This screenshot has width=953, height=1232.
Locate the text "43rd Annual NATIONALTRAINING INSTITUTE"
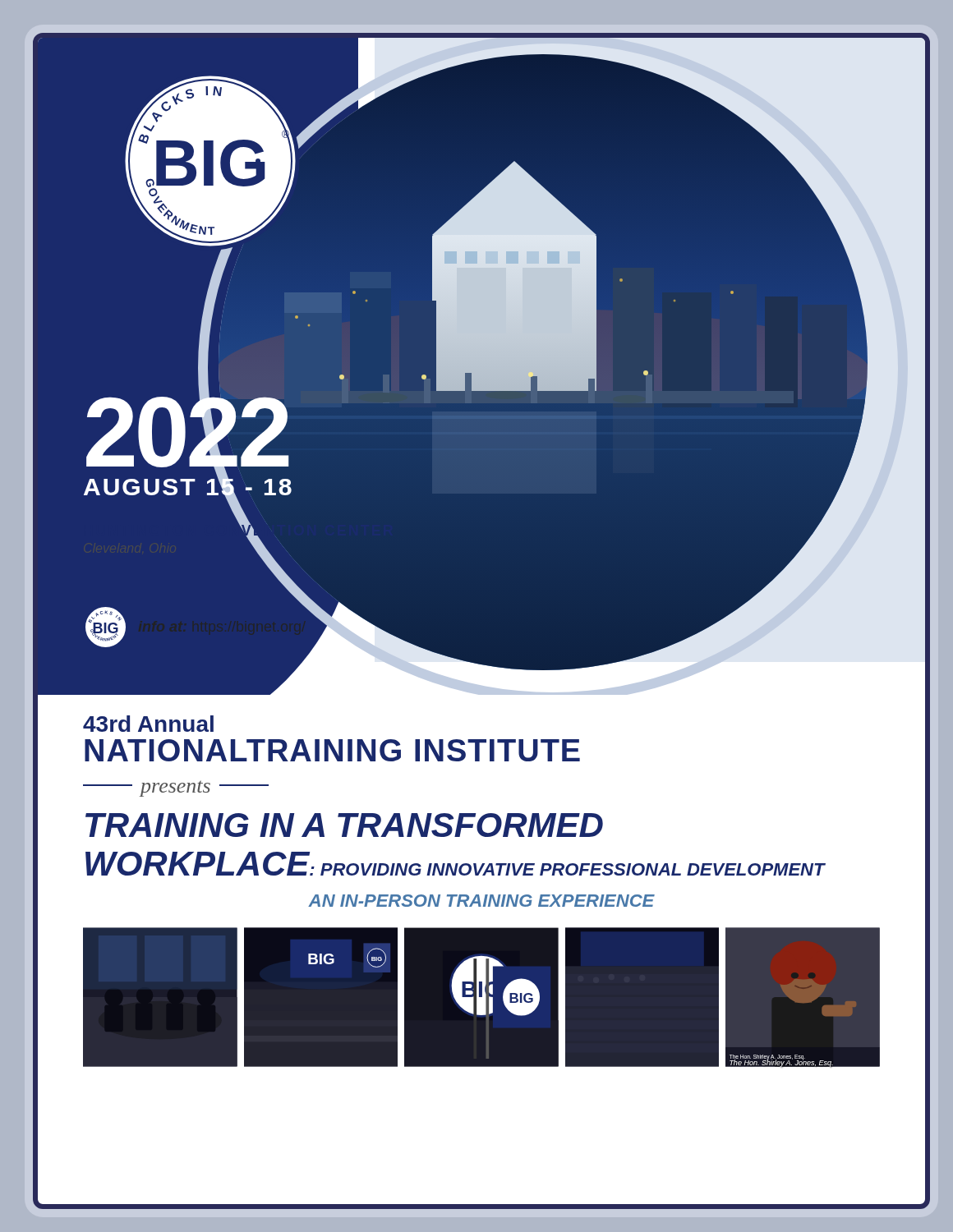pyautogui.click(x=481, y=740)
